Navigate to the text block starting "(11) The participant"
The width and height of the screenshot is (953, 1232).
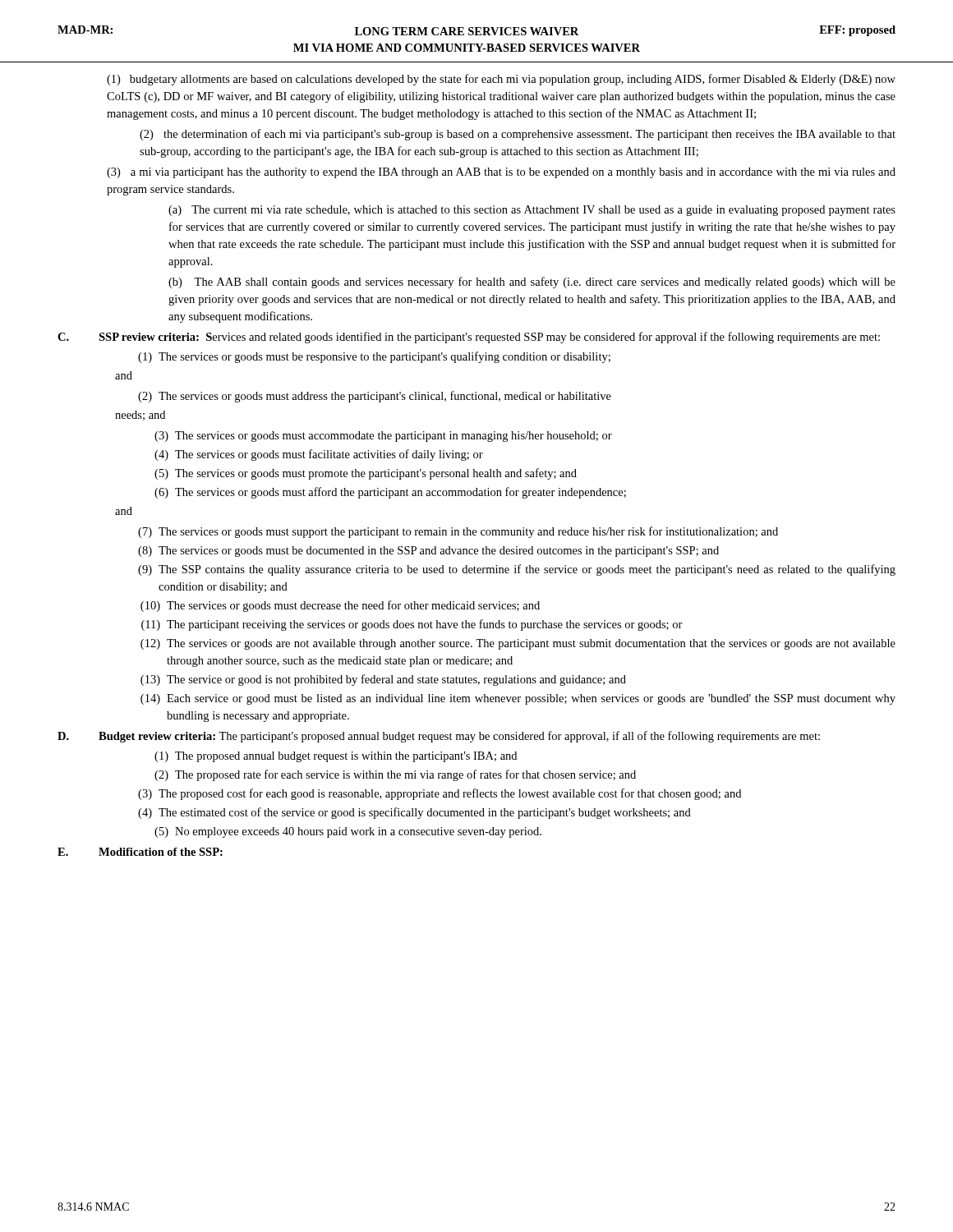[x=501, y=625]
